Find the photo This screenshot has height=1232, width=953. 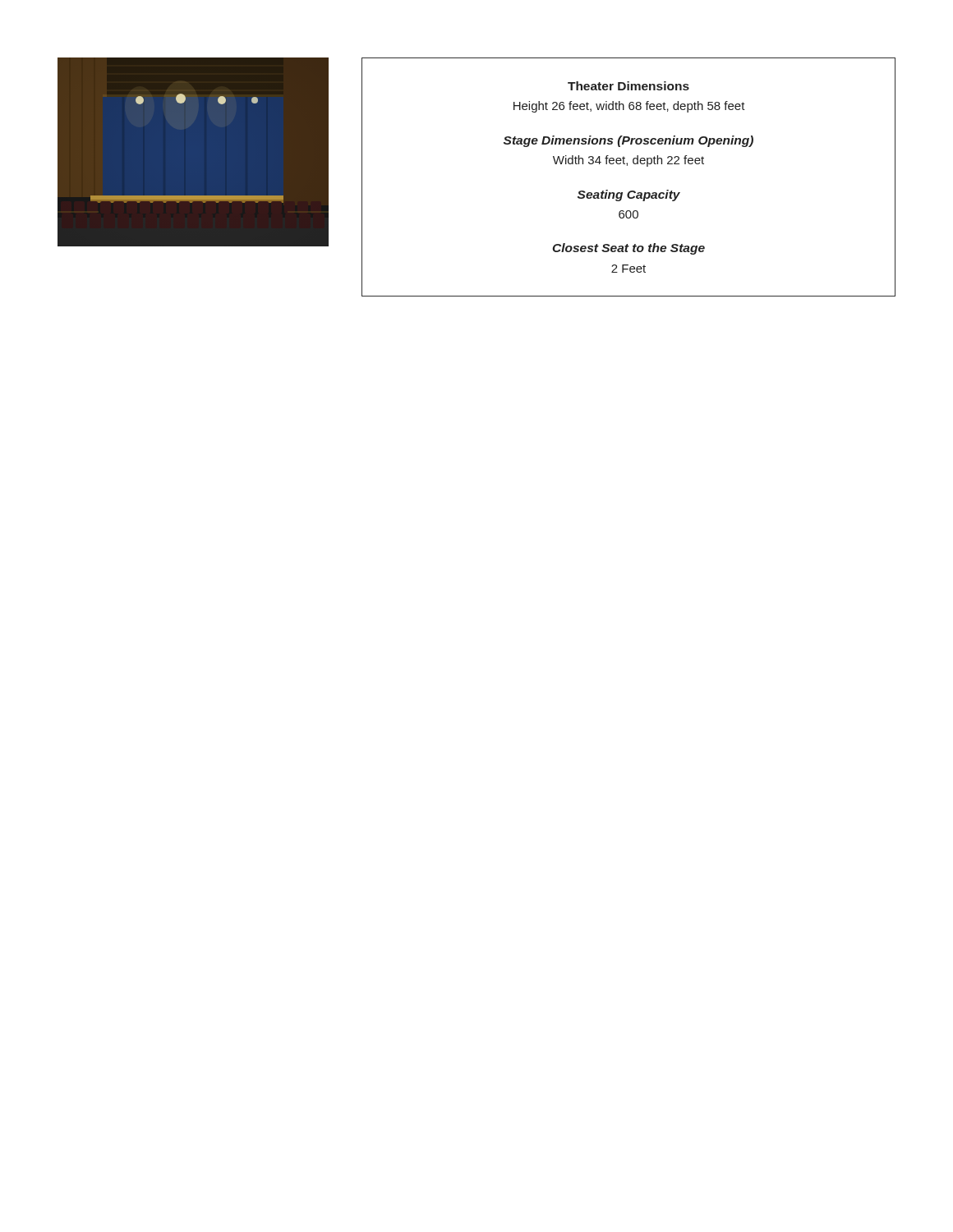[193, 152]
